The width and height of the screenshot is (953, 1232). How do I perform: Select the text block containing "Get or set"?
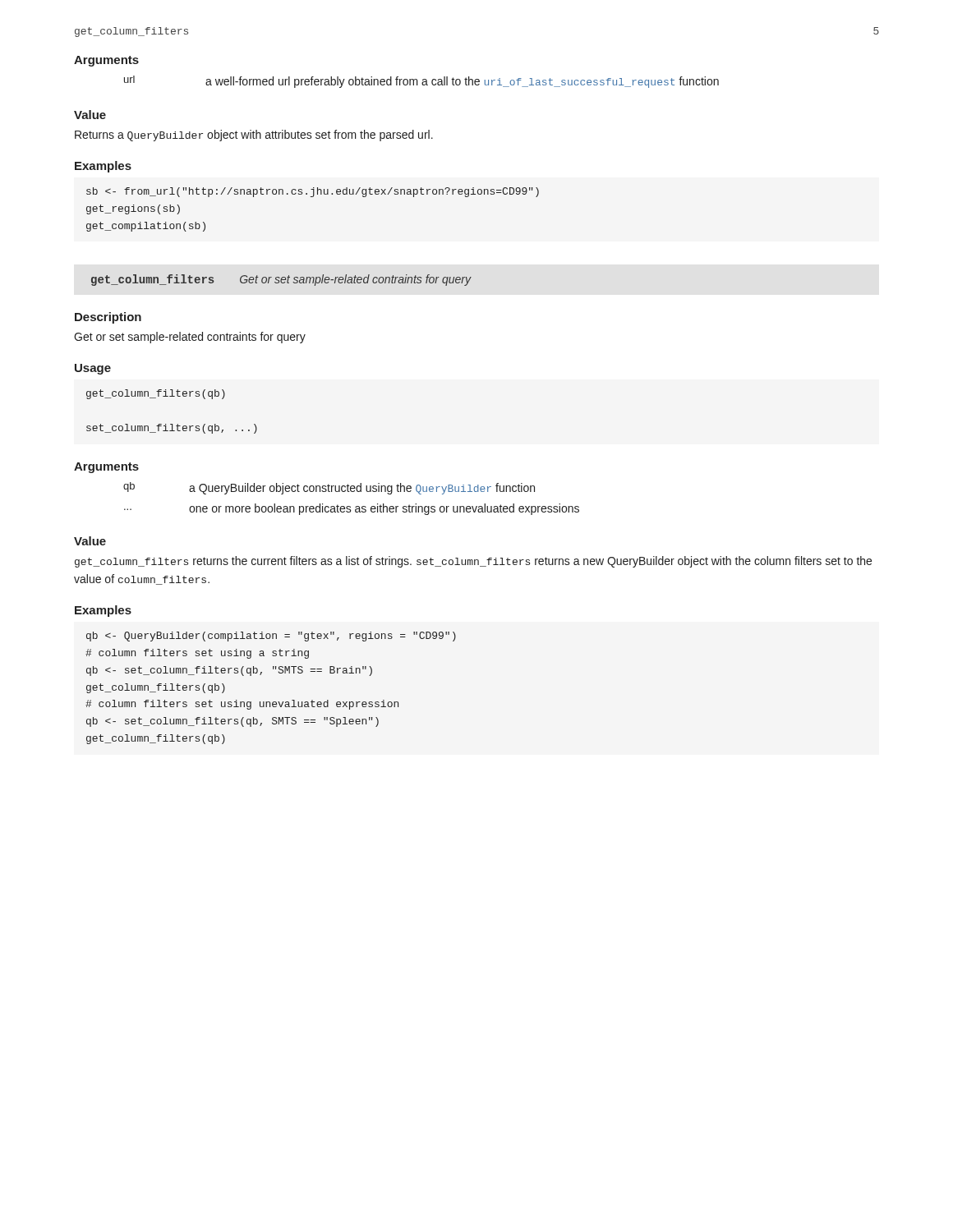pos(190,337)
